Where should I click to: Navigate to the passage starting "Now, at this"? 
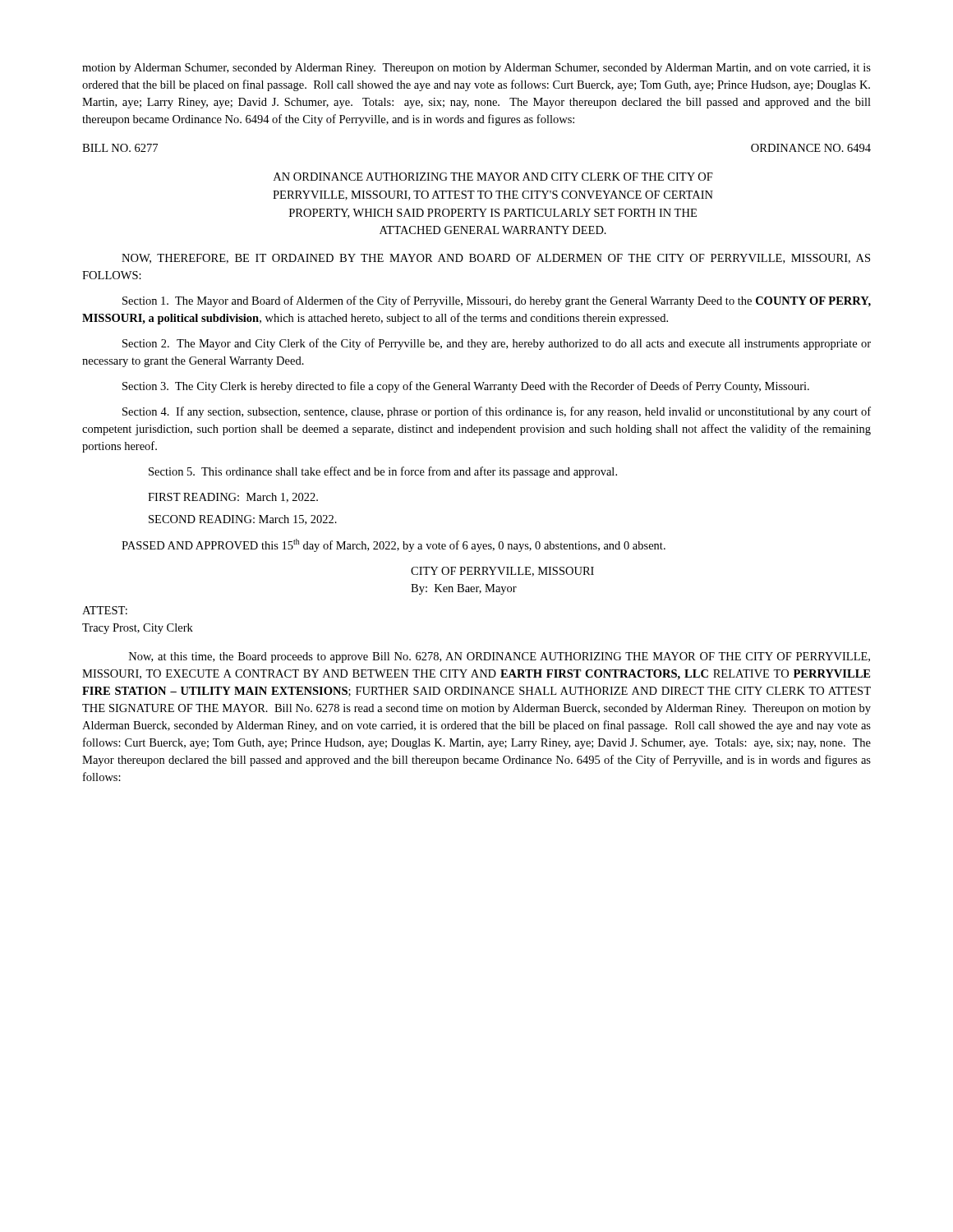(476, 717)
